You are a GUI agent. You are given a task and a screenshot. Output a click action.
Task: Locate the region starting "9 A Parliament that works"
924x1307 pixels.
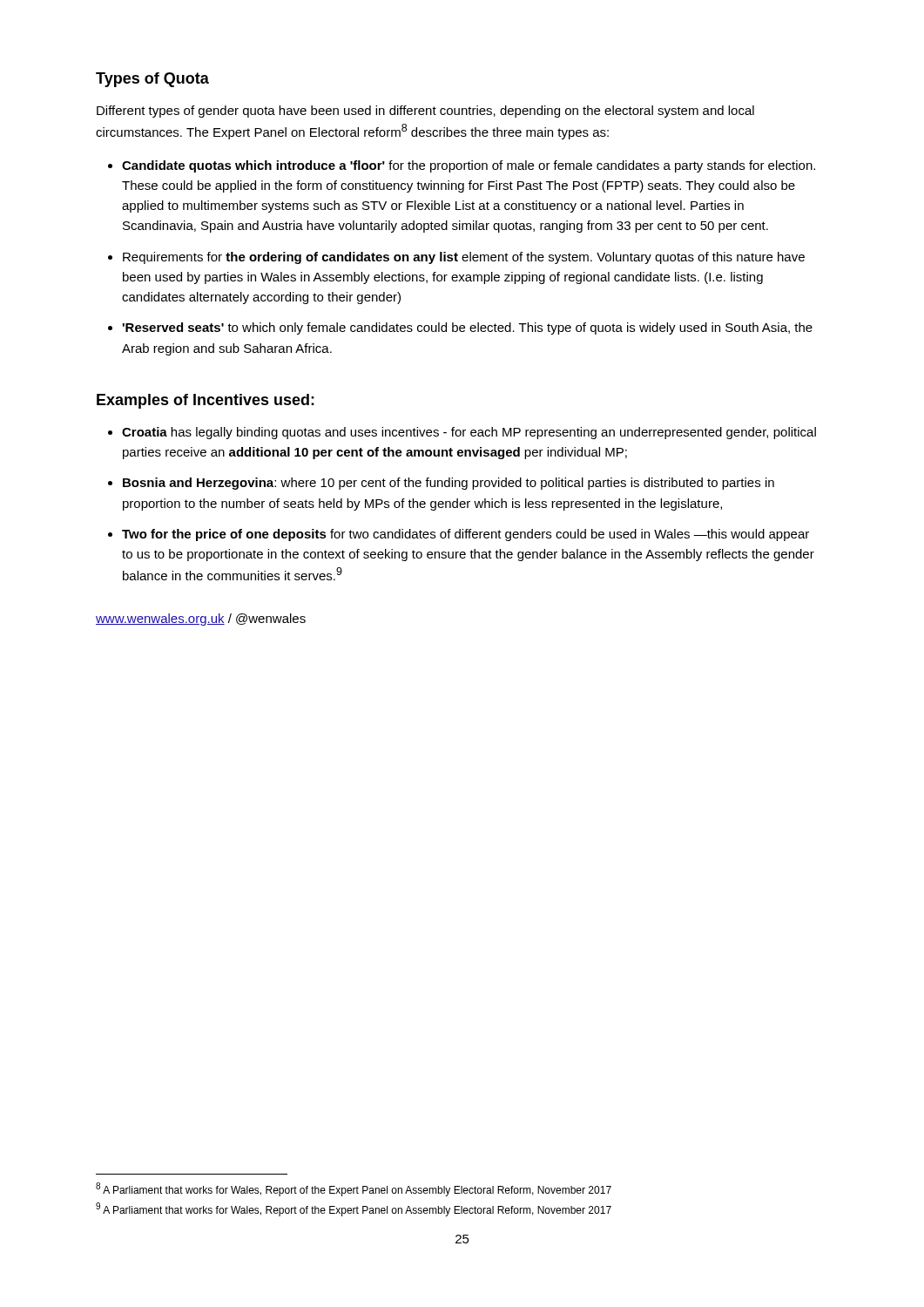[x=354, y=1209]
